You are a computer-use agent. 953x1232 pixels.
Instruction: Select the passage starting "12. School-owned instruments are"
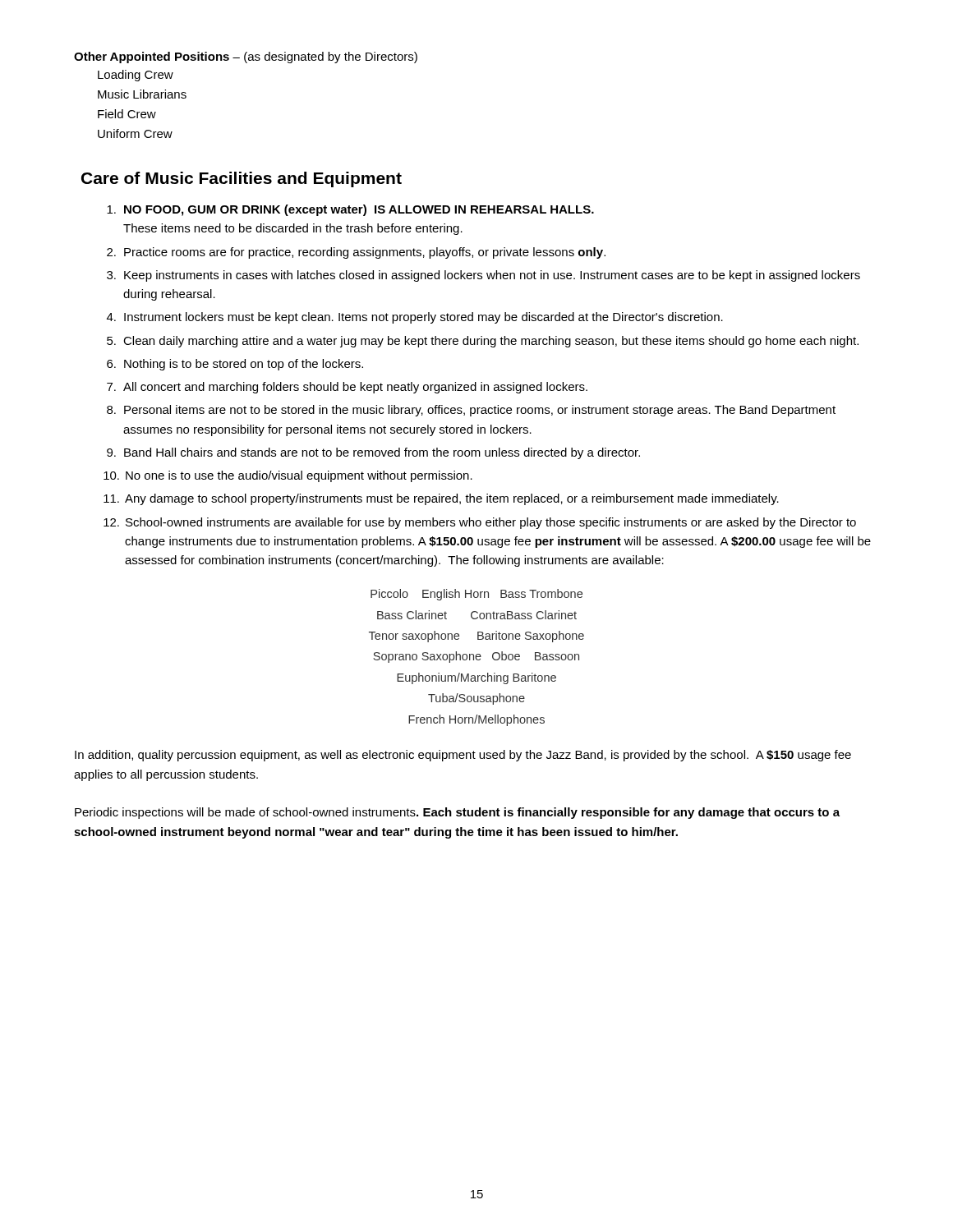485,541
